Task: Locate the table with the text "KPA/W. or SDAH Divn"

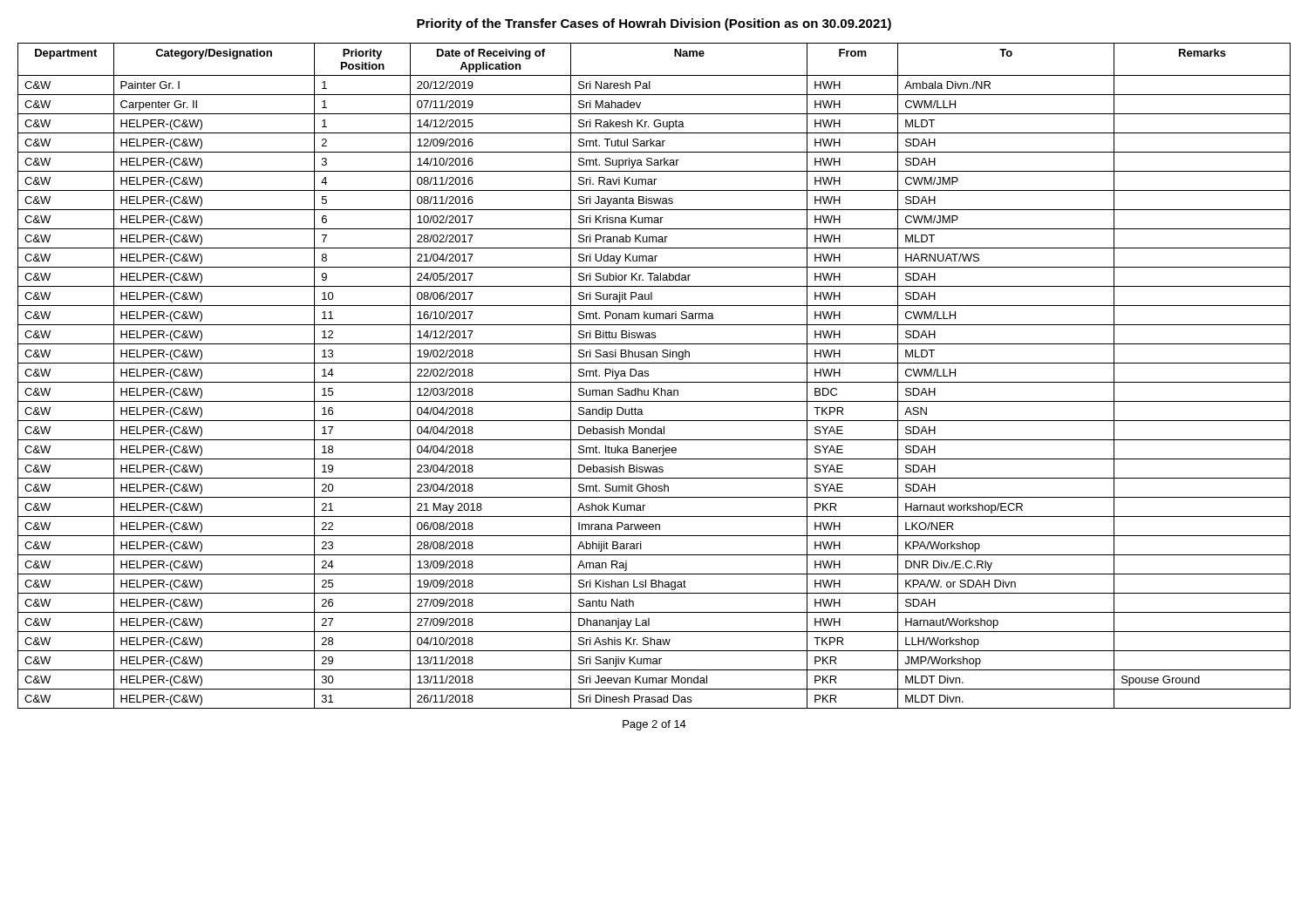Action: [654, 376]
